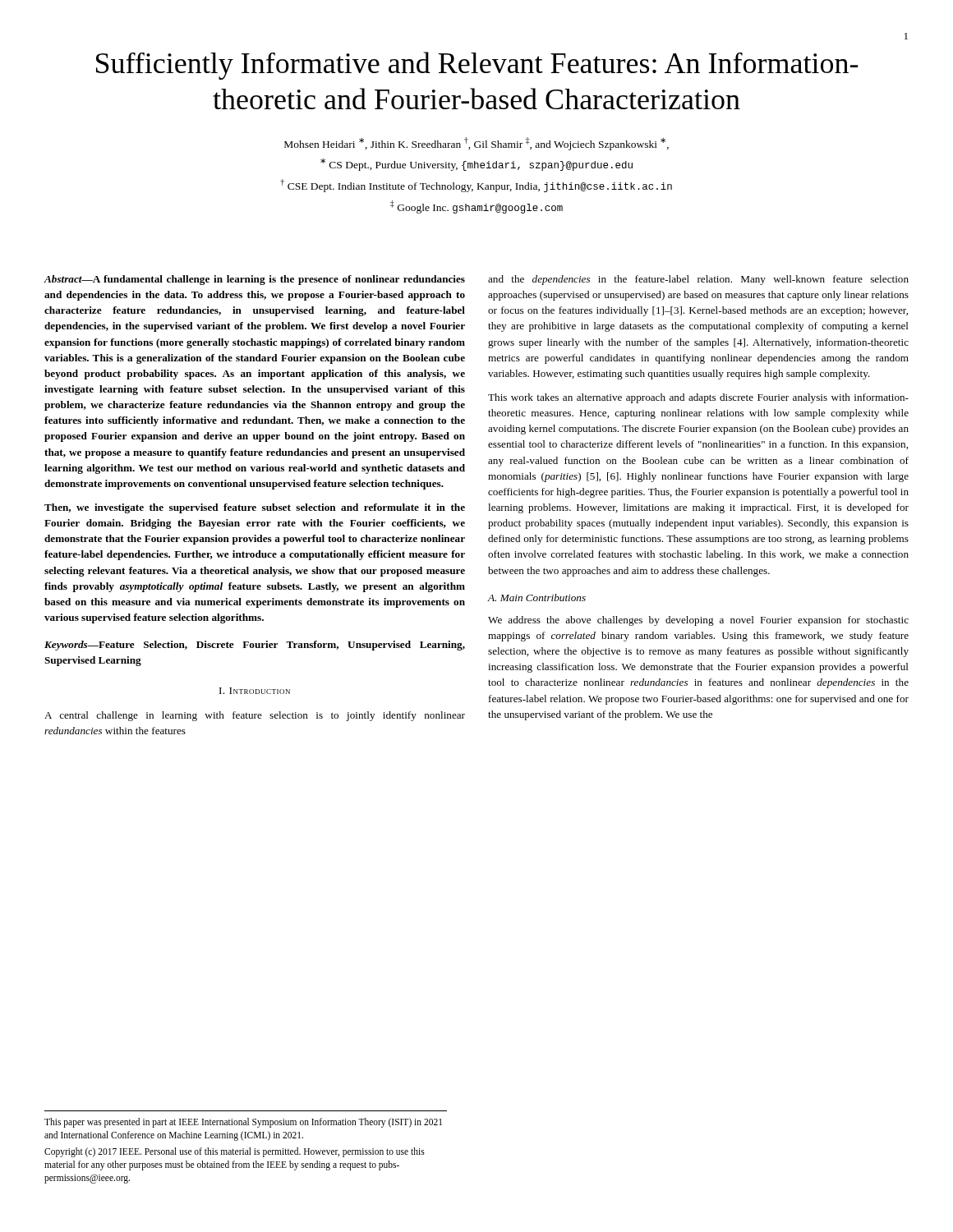Locate the title containing "Sufficiently Informative and Relevant Features: An Information-theoretic"
953x1232 pixels.
pyautogui.click(x=476, y=132)
